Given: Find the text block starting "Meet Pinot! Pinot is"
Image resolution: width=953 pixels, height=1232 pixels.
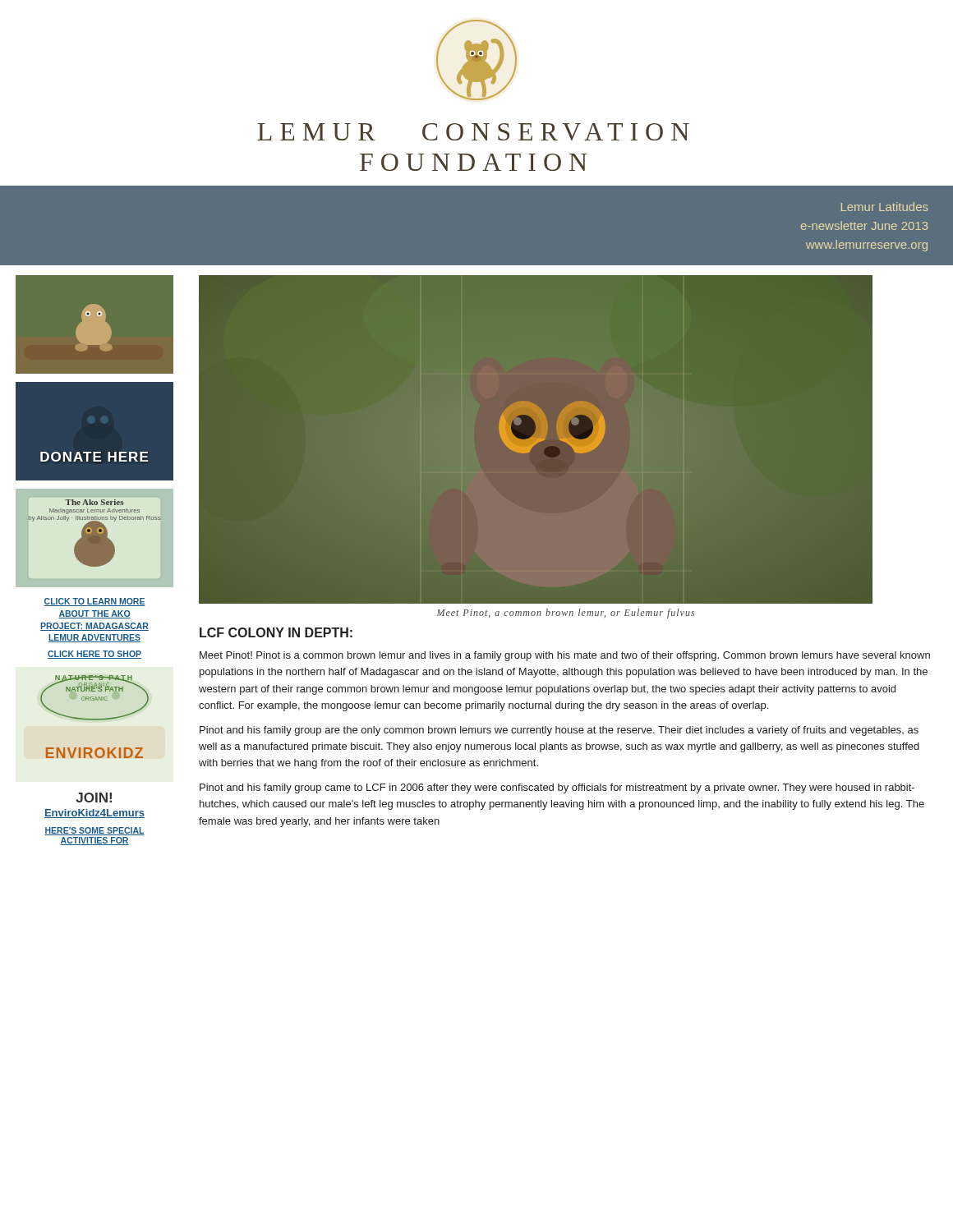Looking at the screenshot, I should click(565, 680).
